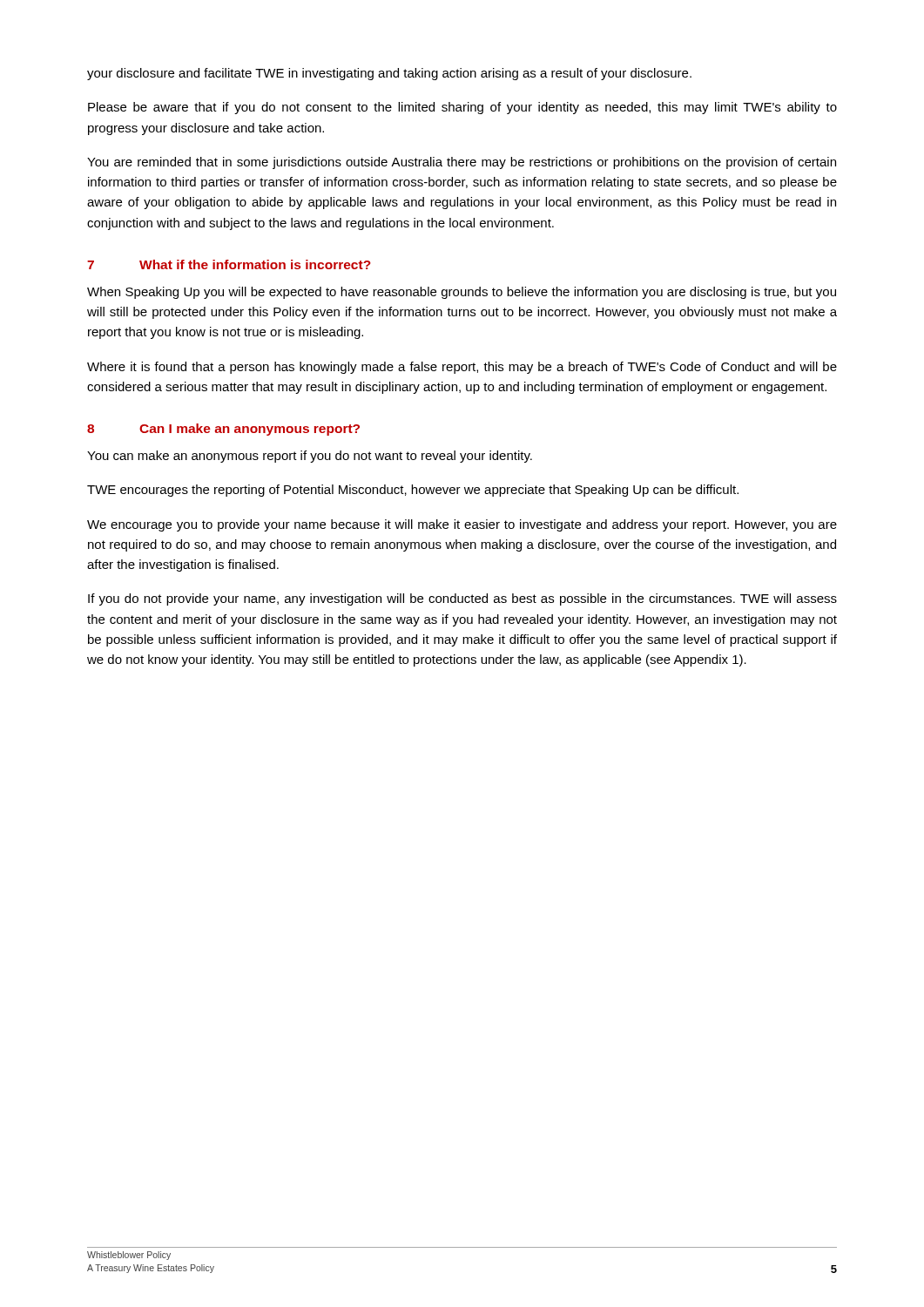Find the region starting "8 Can I make an anonymous report?"
Viewport: 924px width, 1307px height.
tap(224, 429)
